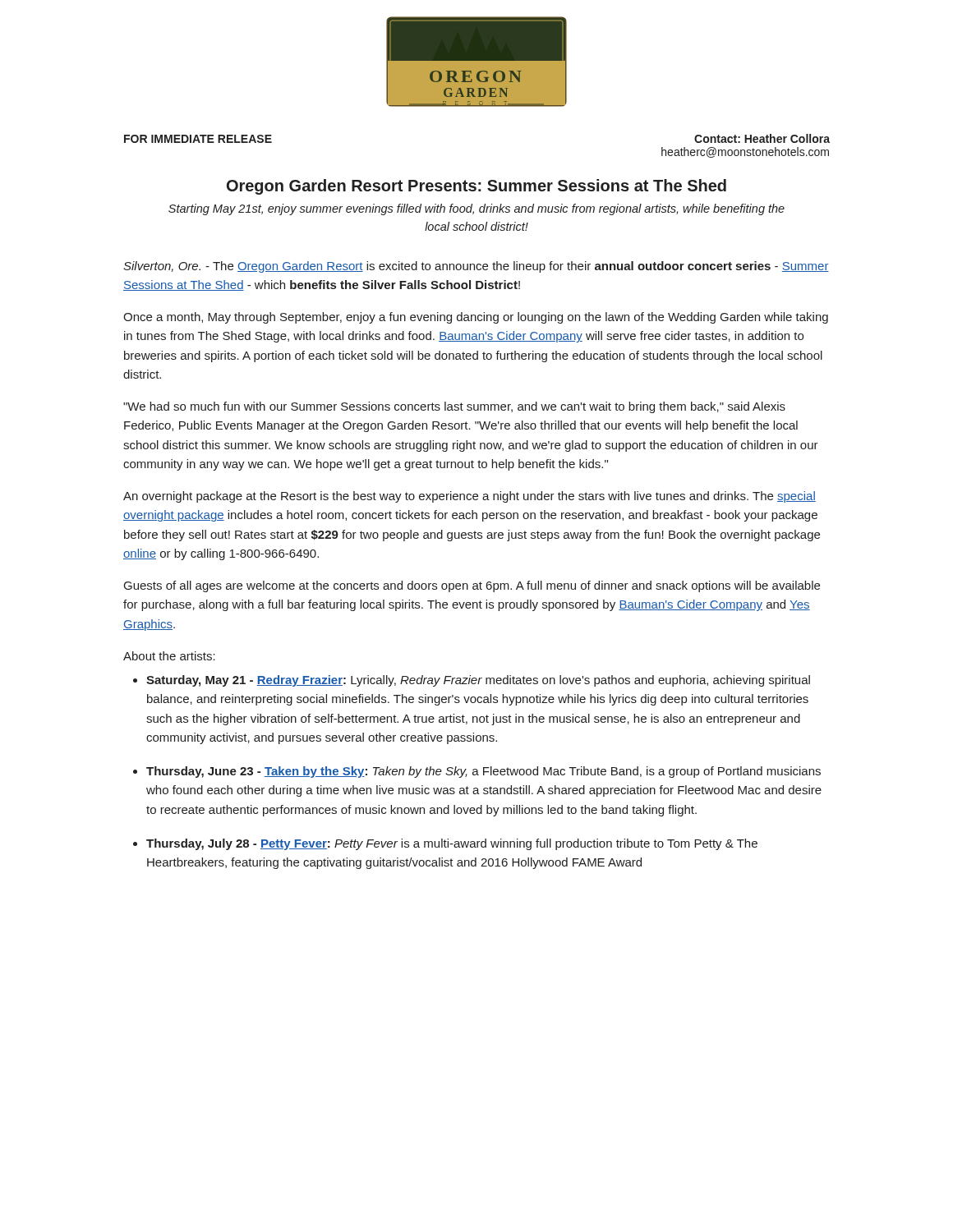Where is the passage that starts "An overnight package"?
This screenshot has width=953, height=1232.
472,524
